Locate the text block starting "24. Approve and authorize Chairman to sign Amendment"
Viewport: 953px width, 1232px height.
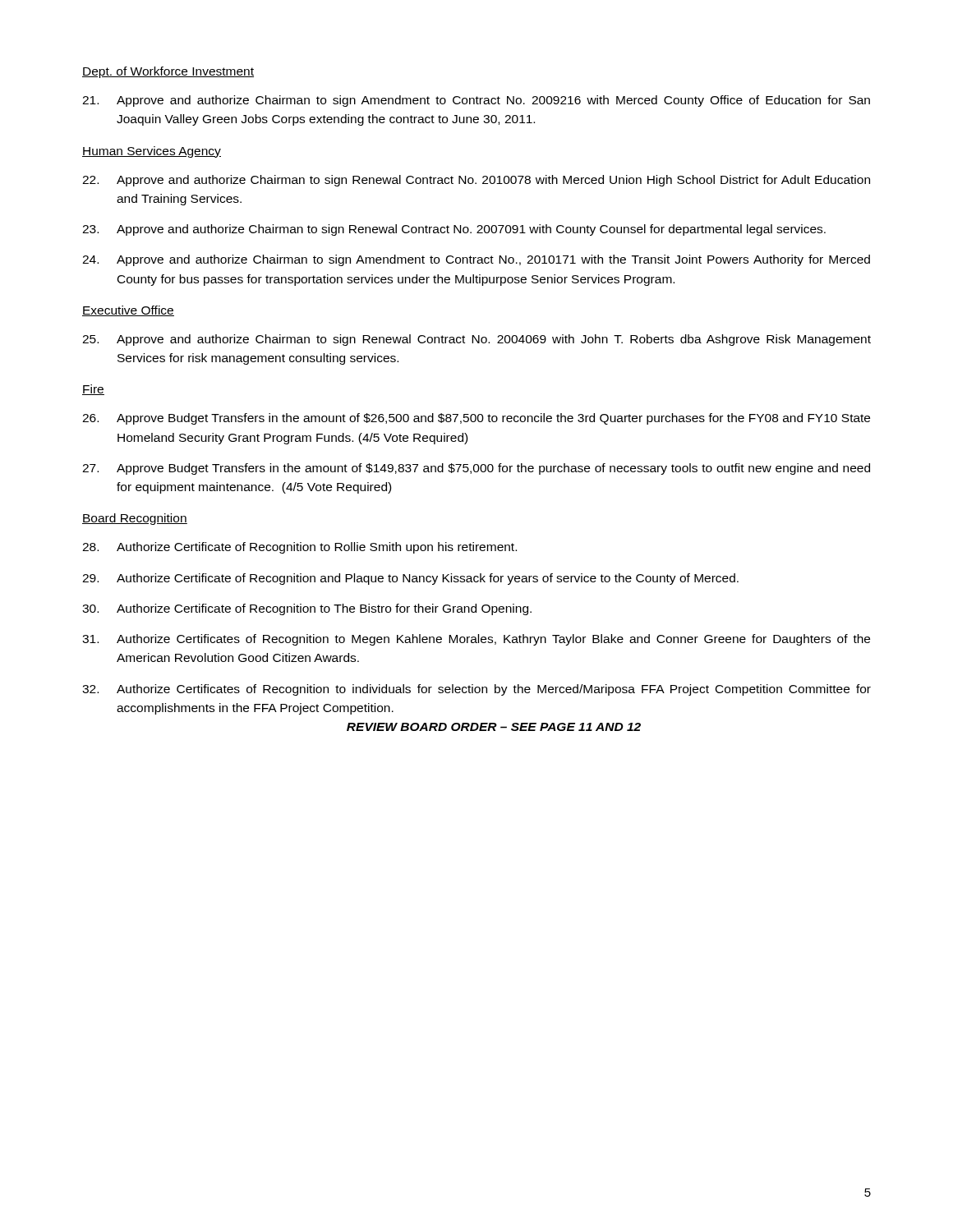(x=476, y=269)
